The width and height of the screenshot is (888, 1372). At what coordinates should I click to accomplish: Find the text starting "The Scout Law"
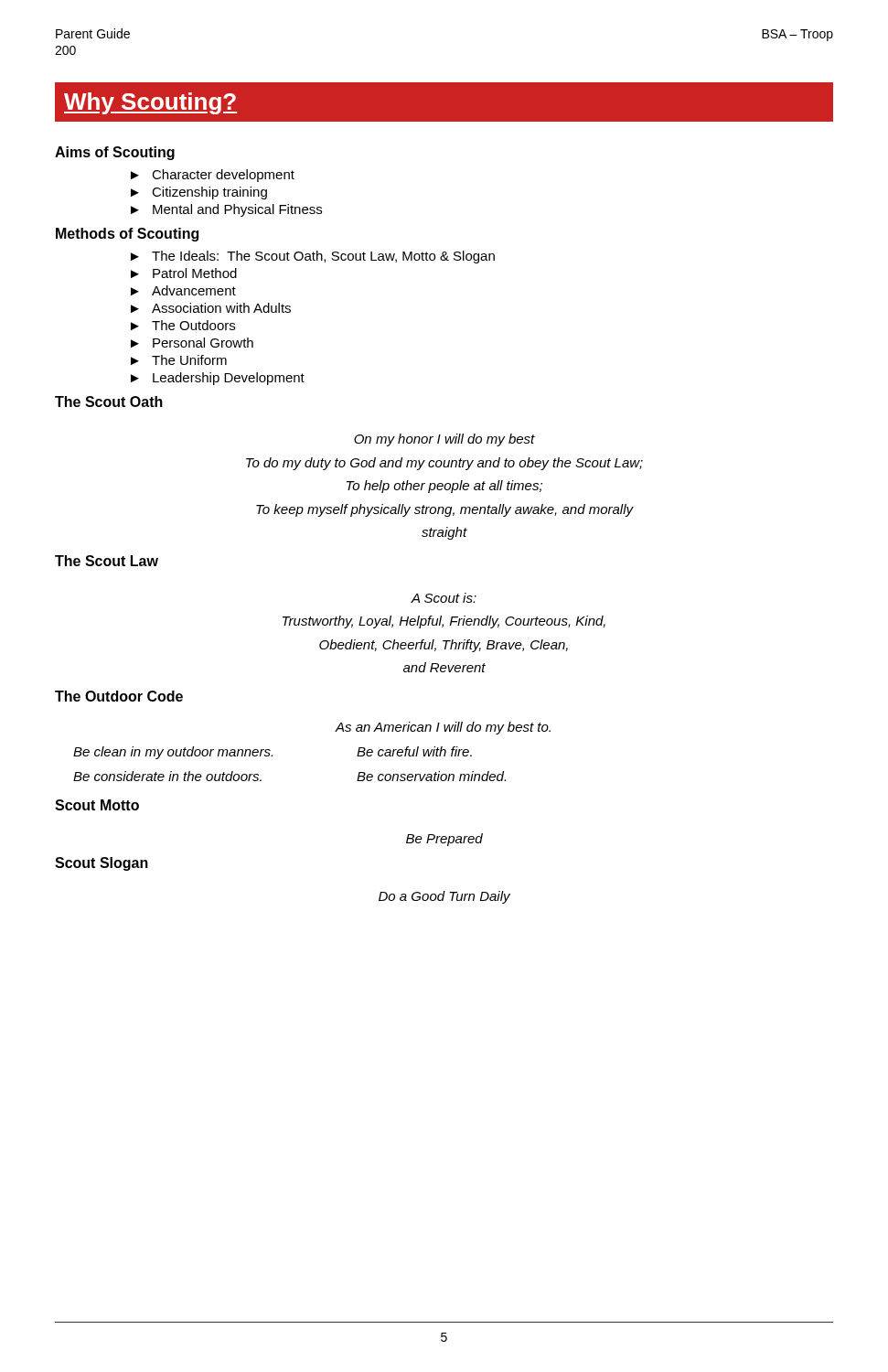pyautogui.click(x=107, y=561)
